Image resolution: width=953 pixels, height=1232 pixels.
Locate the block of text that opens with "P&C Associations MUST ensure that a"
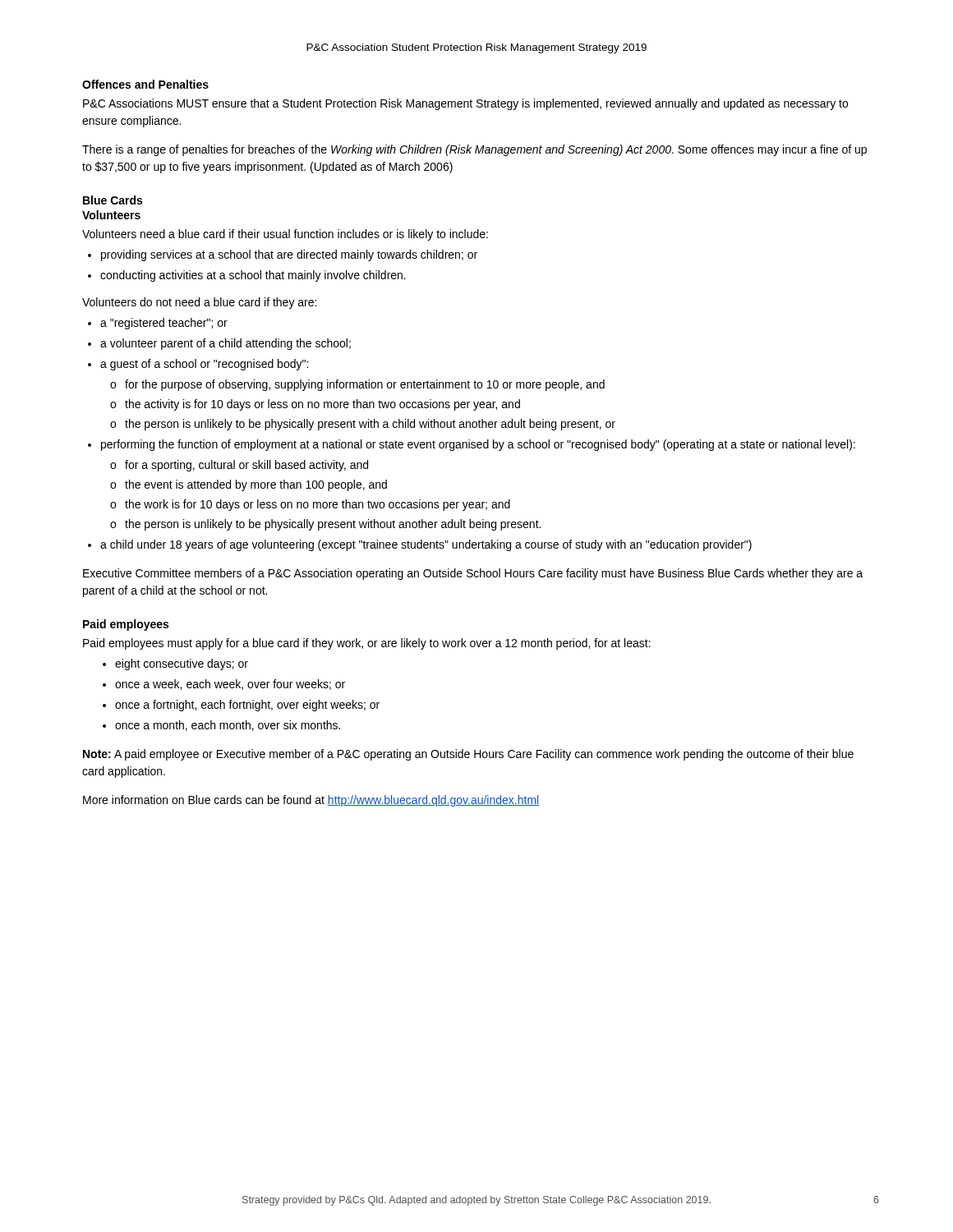465,112
